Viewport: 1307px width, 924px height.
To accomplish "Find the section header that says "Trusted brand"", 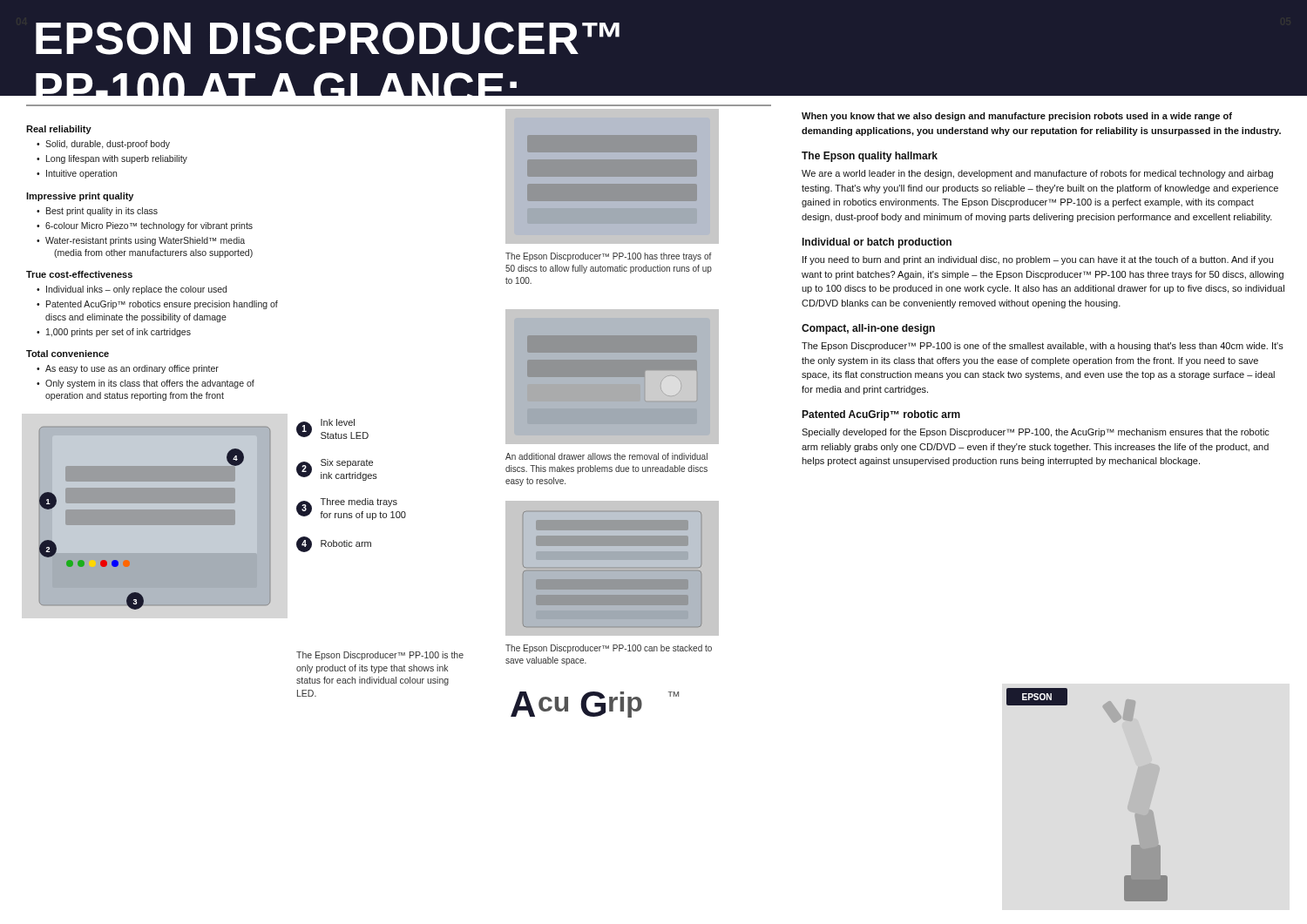I will click(x=32, y=469).
